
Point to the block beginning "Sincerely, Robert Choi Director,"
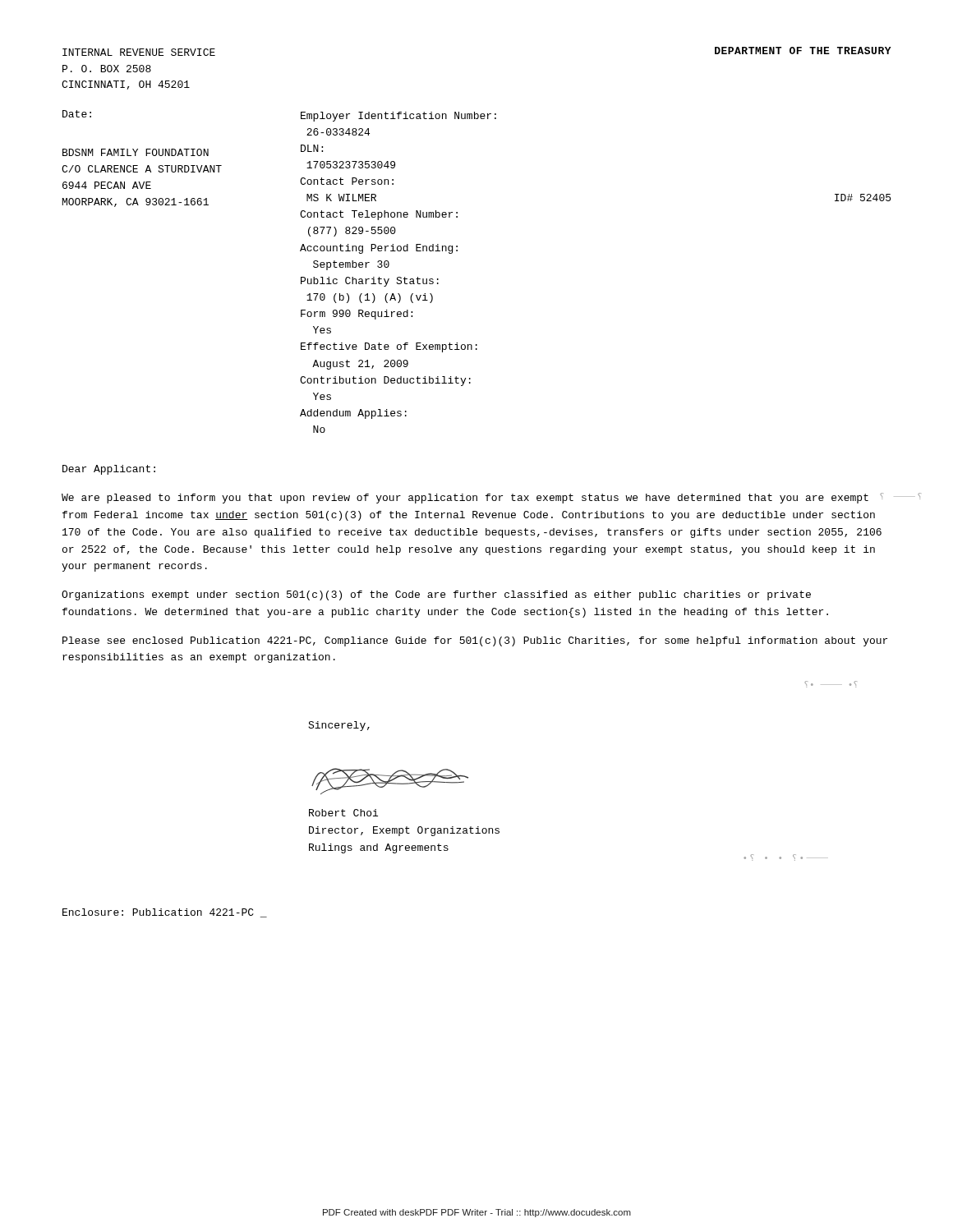pyautogui.click(x=404, y=787)
